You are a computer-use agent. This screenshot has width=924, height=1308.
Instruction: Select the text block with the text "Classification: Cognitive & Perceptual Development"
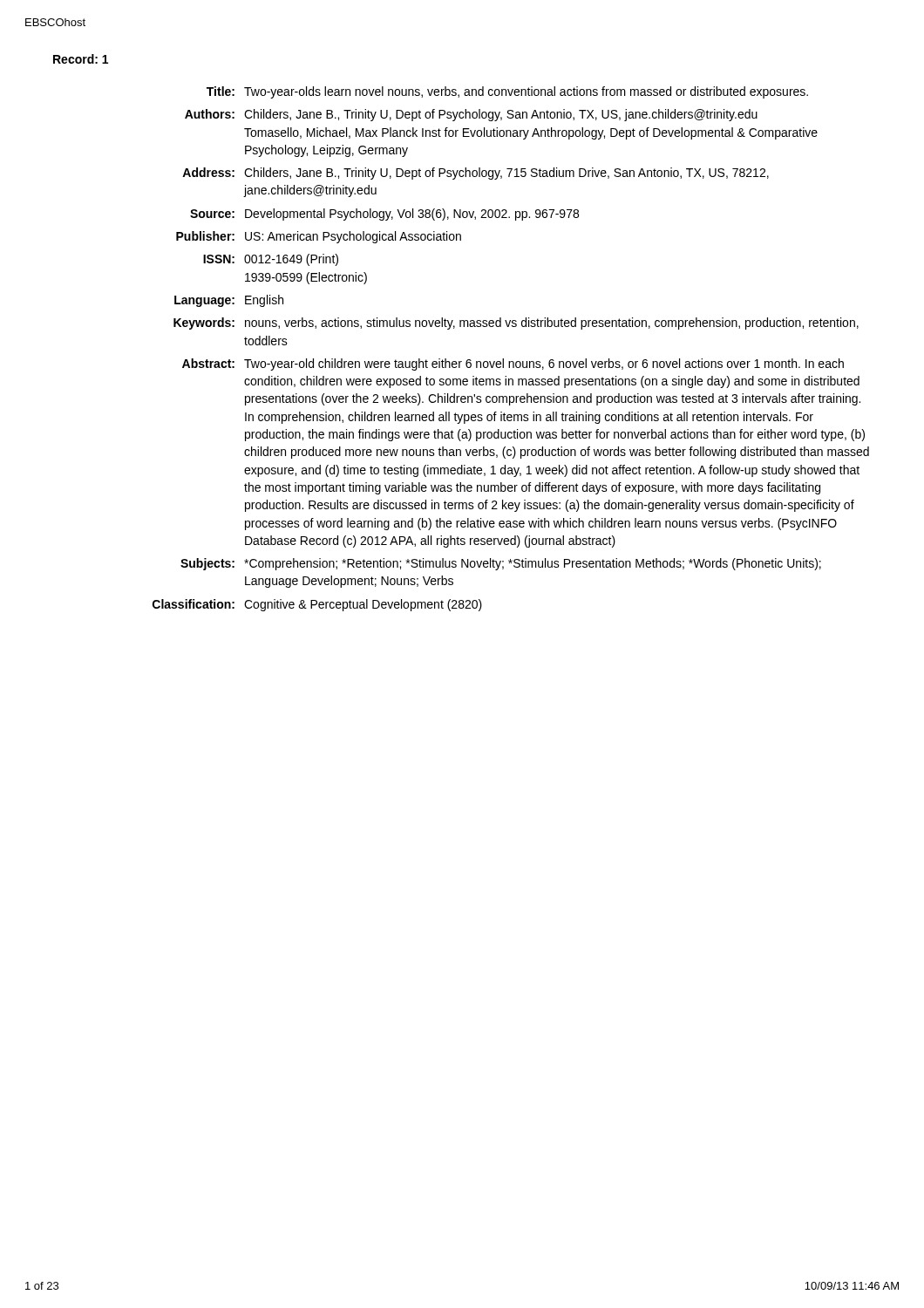[x=462, y=604]
